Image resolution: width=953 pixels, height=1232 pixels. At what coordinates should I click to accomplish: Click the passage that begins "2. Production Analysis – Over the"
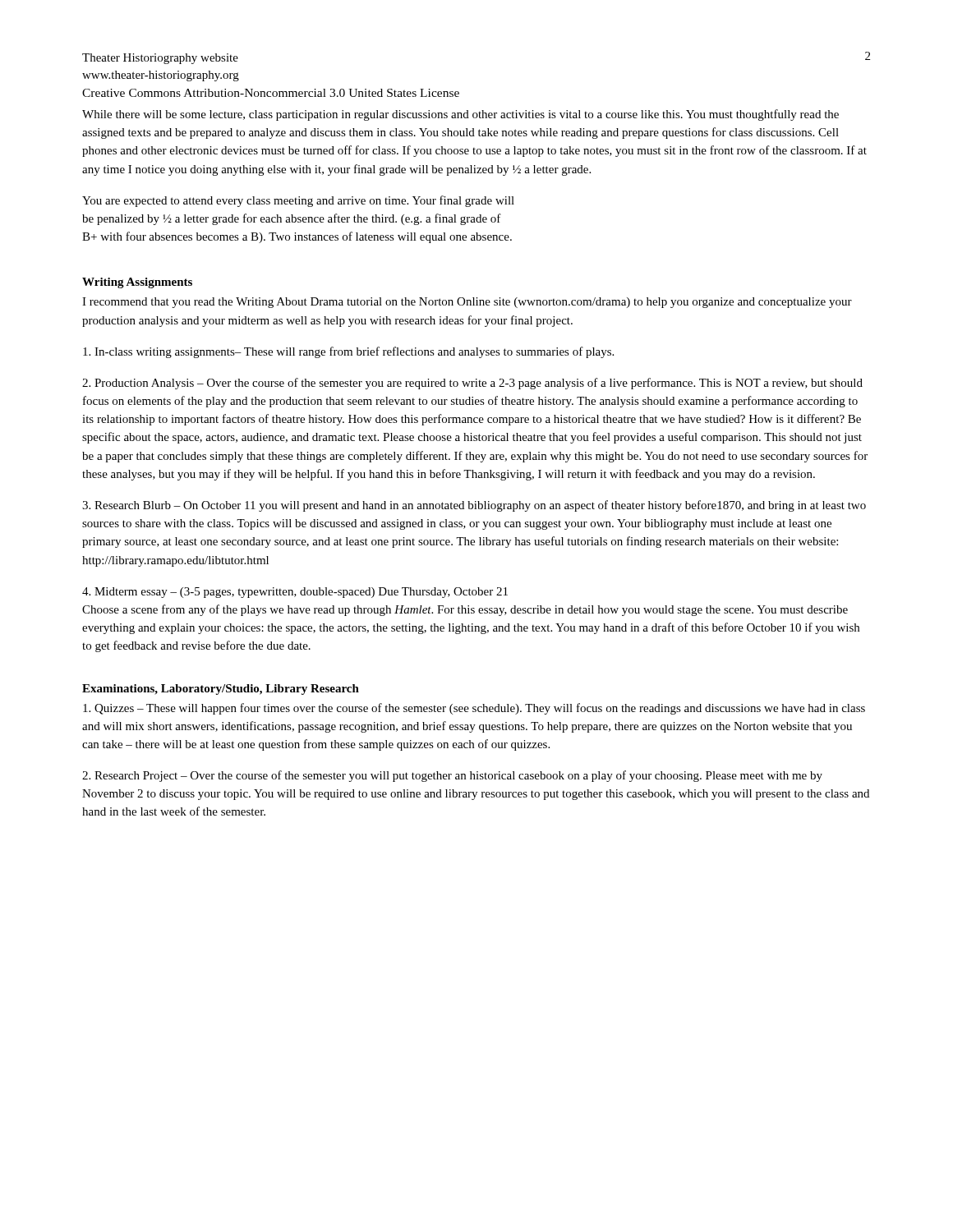[x=475, y=428]
